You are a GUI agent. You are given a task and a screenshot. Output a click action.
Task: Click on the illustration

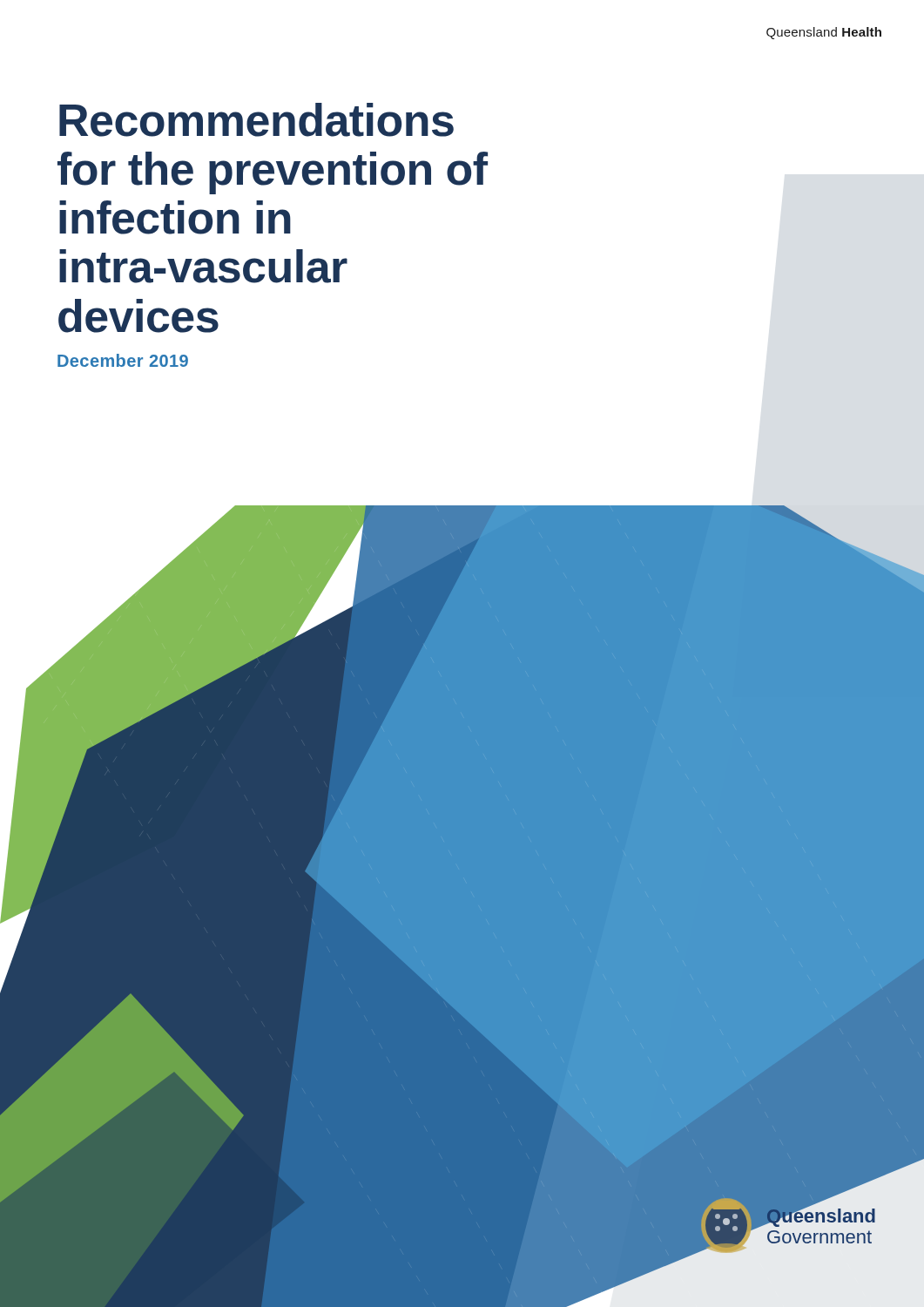(462, 906)
